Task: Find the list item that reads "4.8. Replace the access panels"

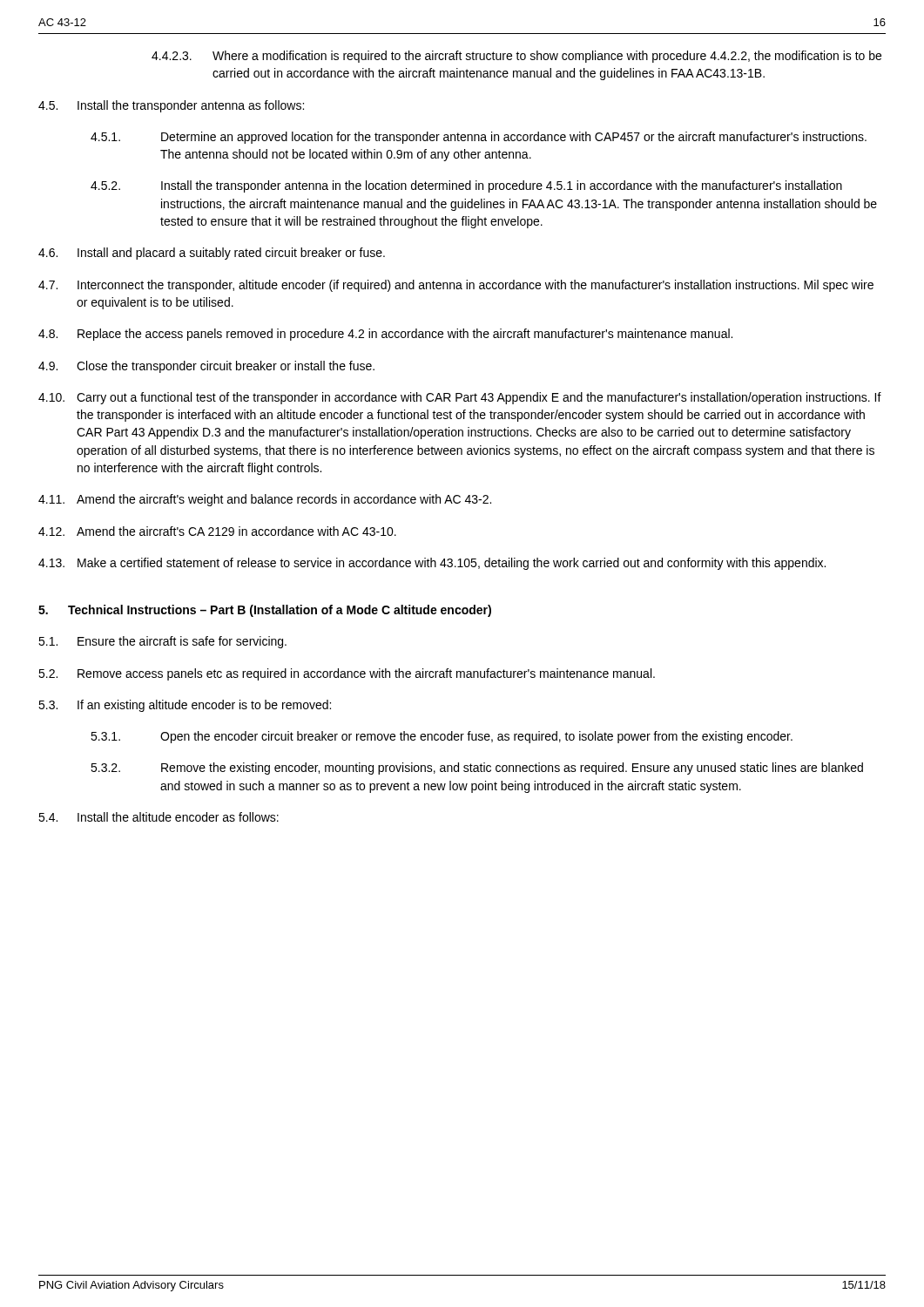Action: (x=462, y=334)
